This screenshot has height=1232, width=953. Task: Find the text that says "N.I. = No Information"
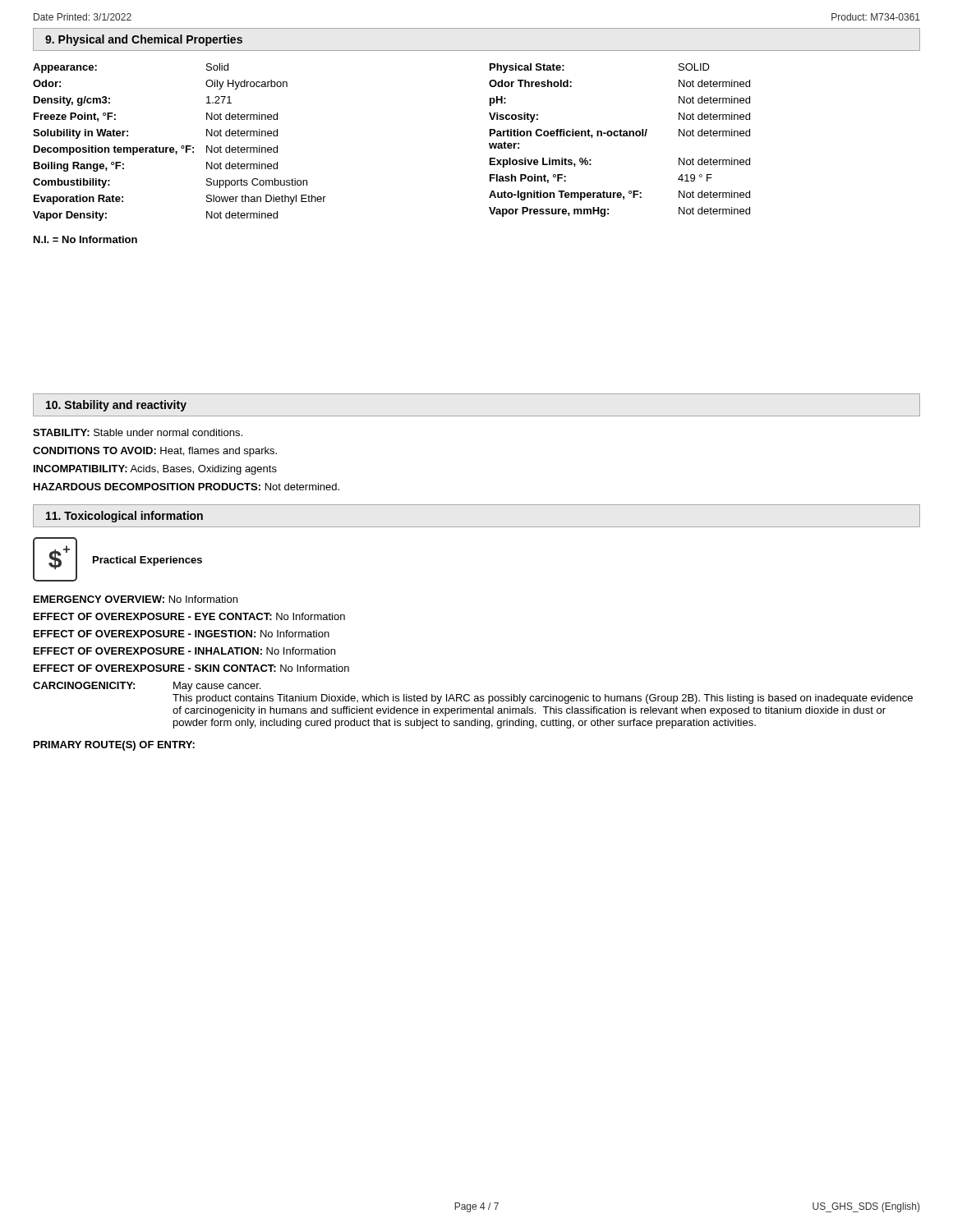(85, 239)
